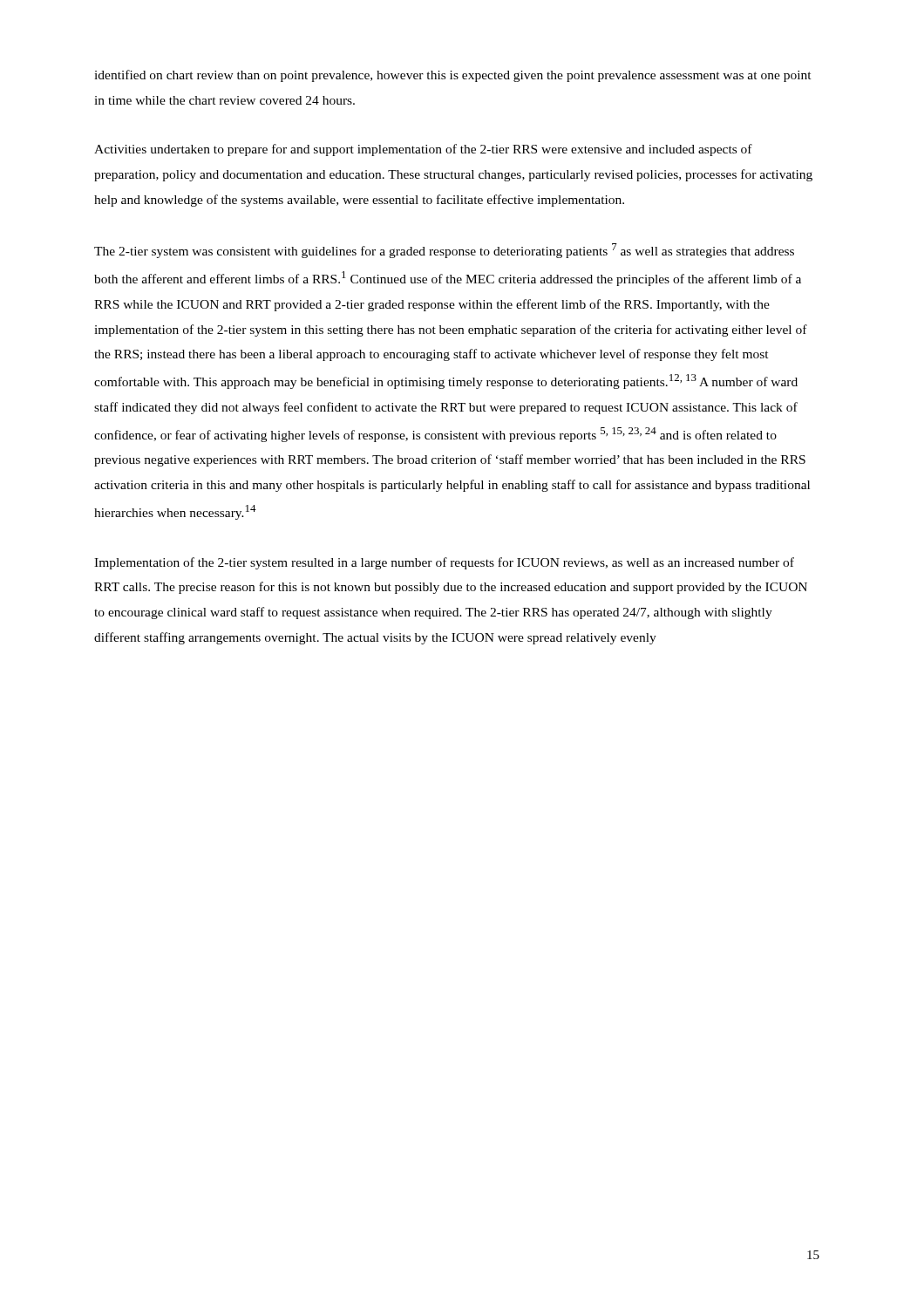924x1308 pixels.
Task: Point to the region starting "identified on chart review than"
Action: (x=453, y=87)
